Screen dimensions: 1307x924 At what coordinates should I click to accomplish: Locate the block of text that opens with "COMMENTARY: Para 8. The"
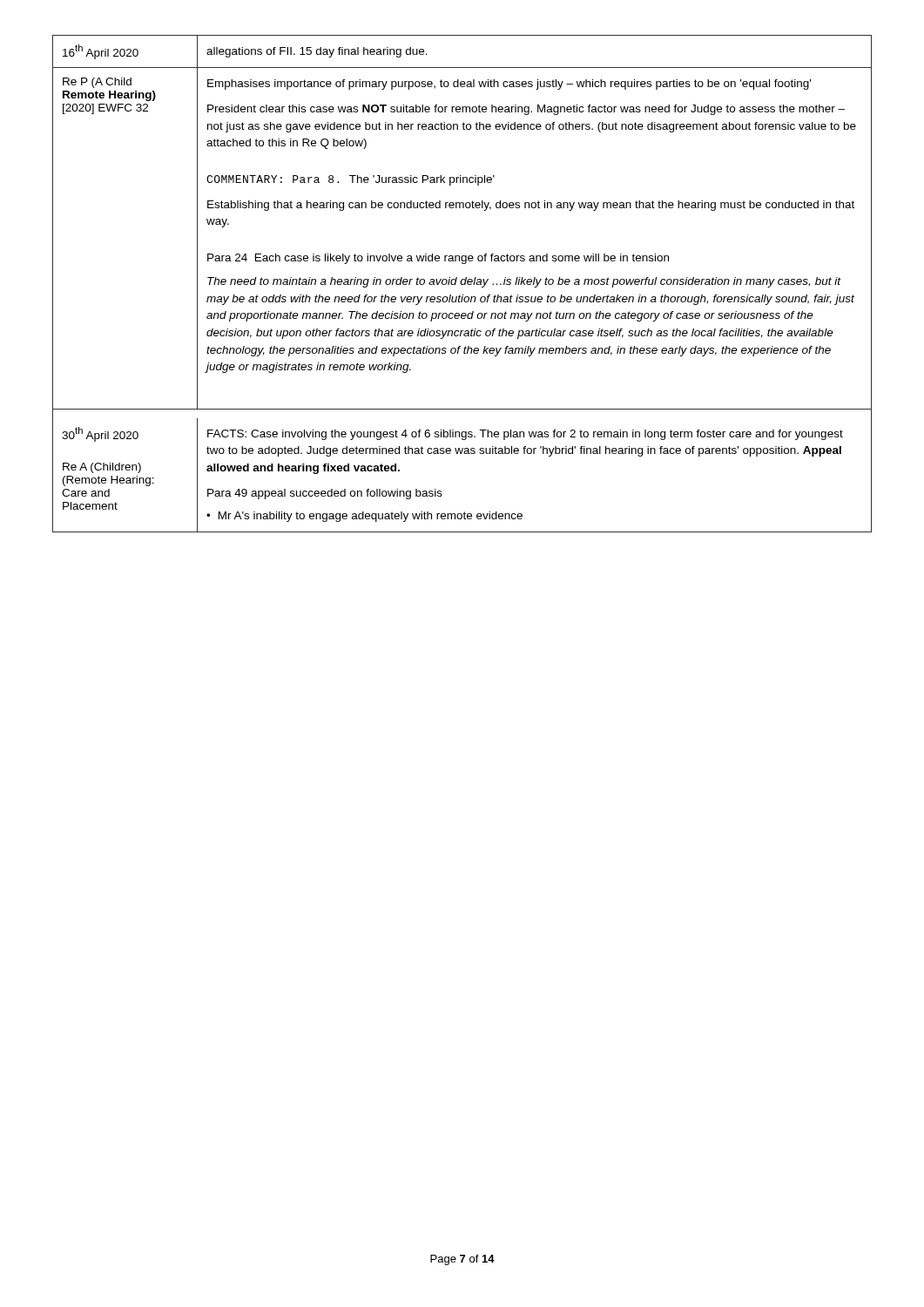click(351, 179)
